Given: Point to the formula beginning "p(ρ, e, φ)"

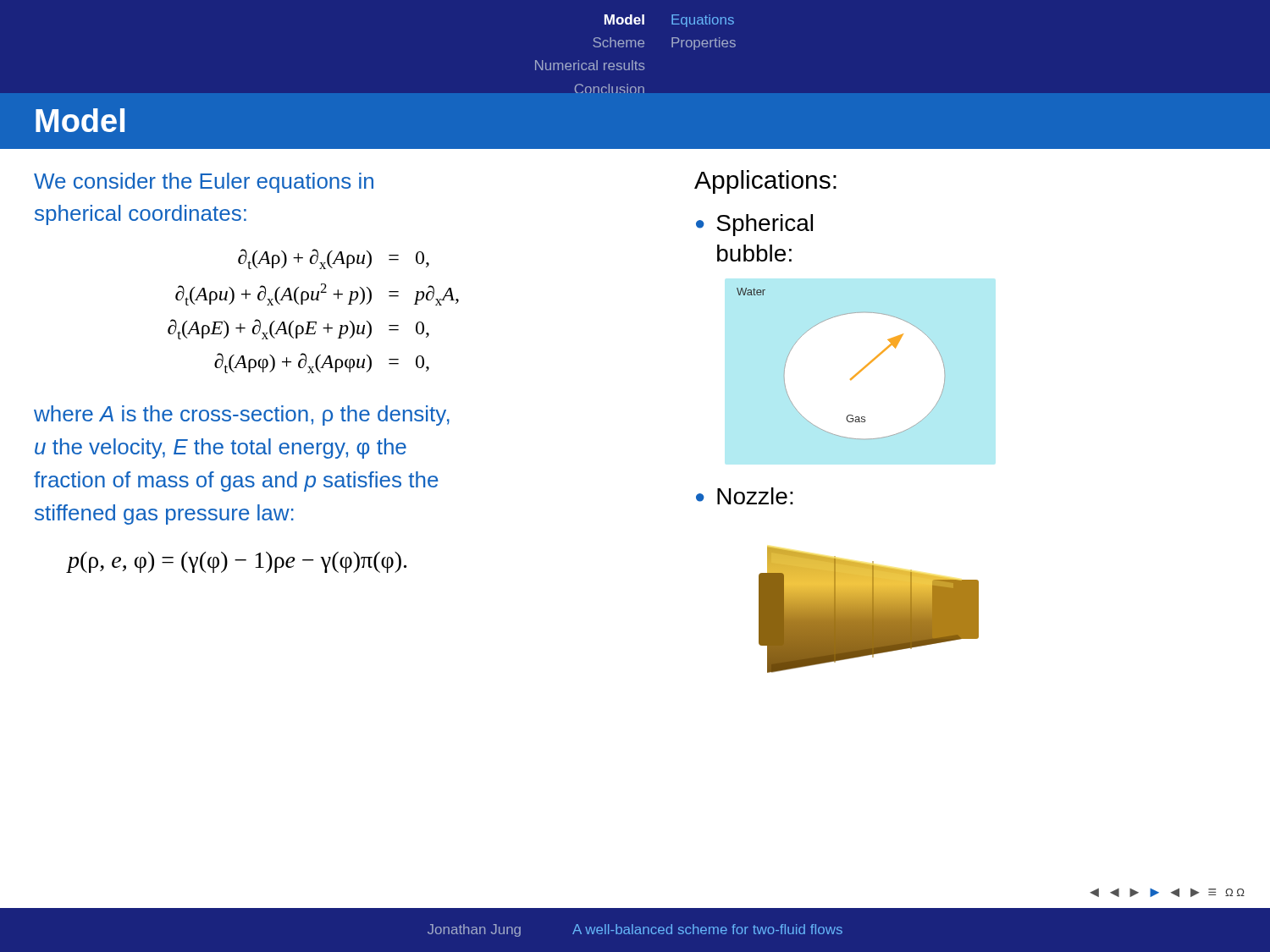Looking at the screenshot, I should point(238,559).
